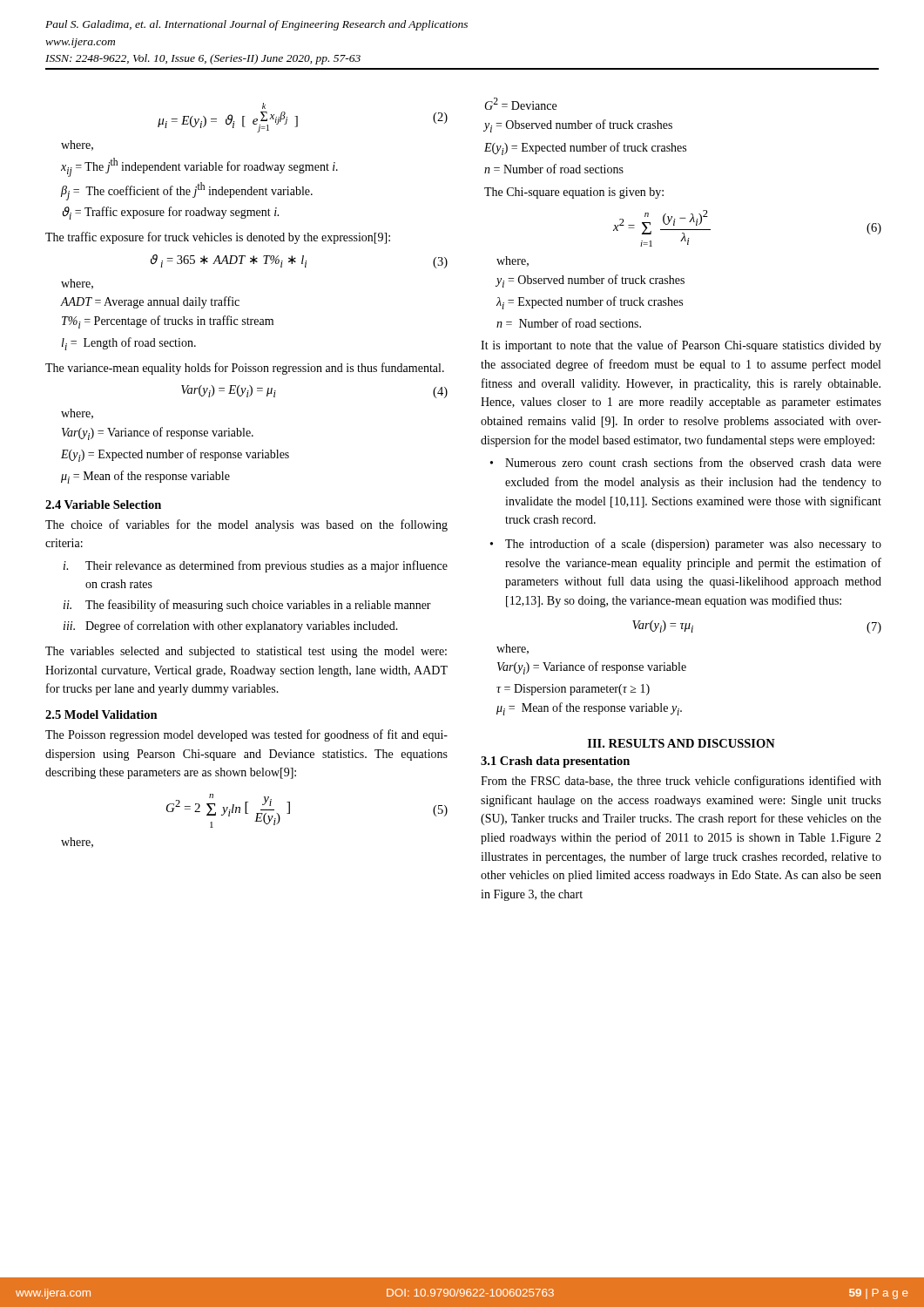The image size is (924, 1307).
Task: Click on the region starting "where, AADT = Average annual"
Action: tap(167, 315)
